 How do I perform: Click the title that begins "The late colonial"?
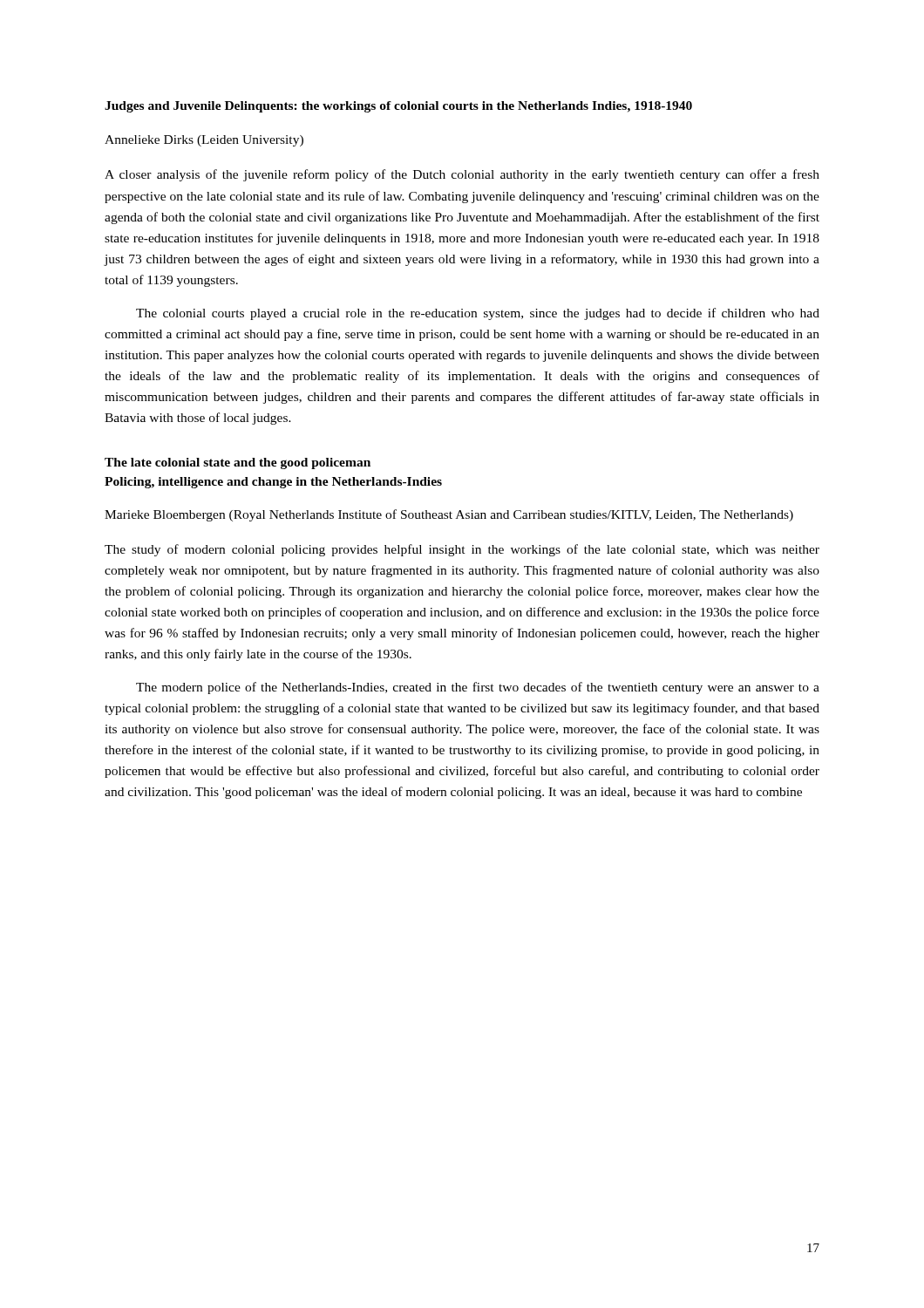coord(273,471)
